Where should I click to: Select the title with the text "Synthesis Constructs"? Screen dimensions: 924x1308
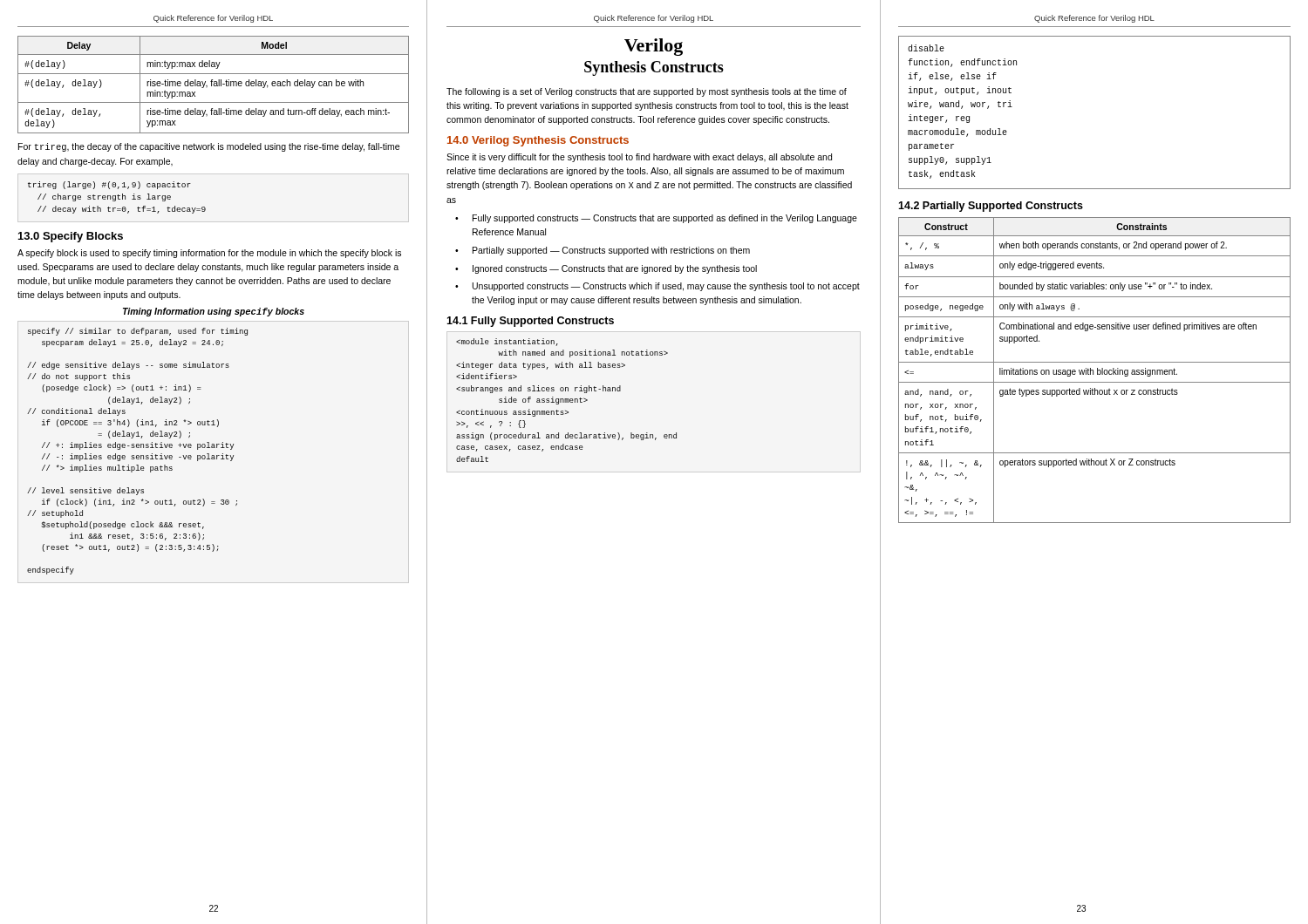[654, 67]
